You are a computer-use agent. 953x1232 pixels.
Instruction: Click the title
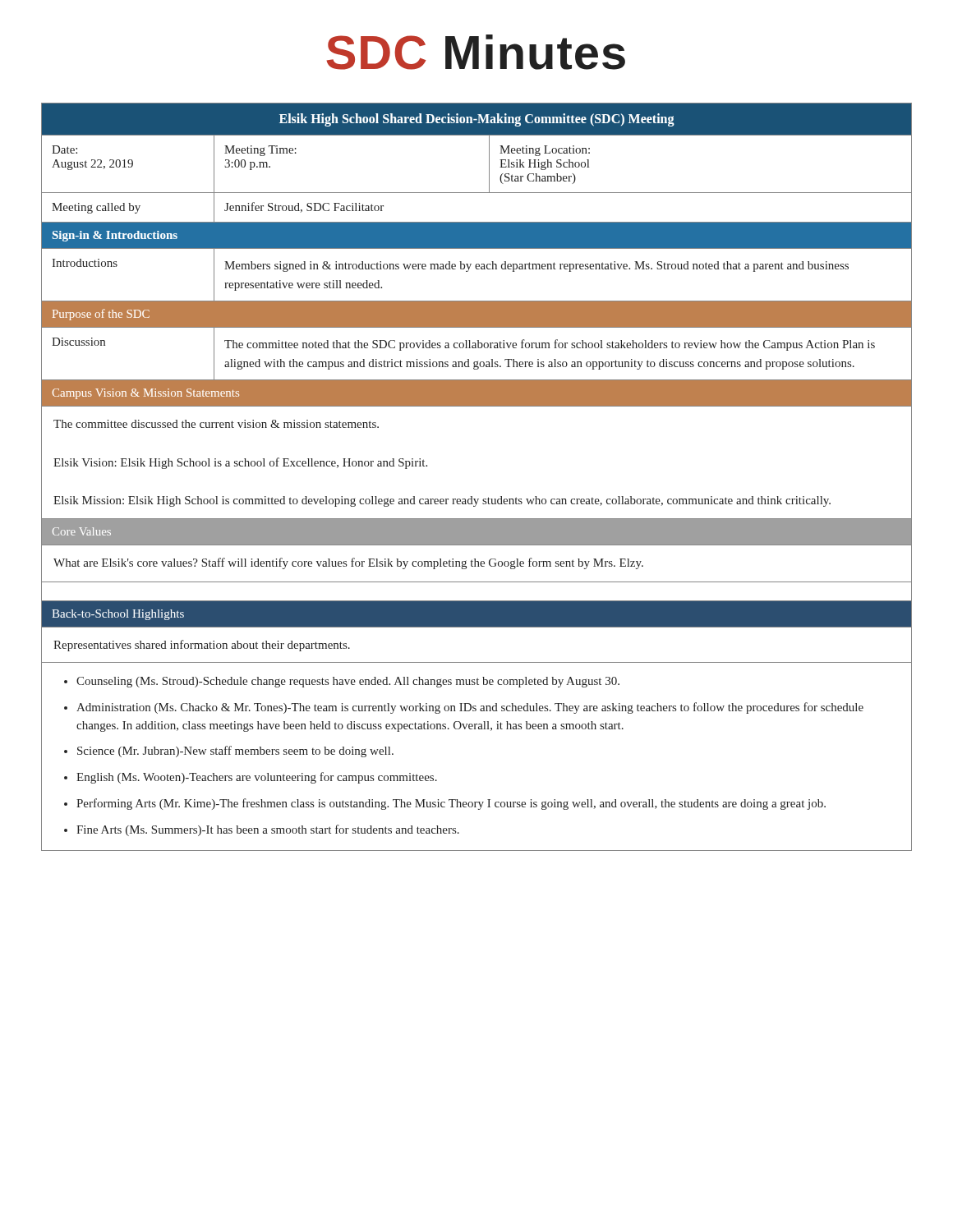[476, 52]
